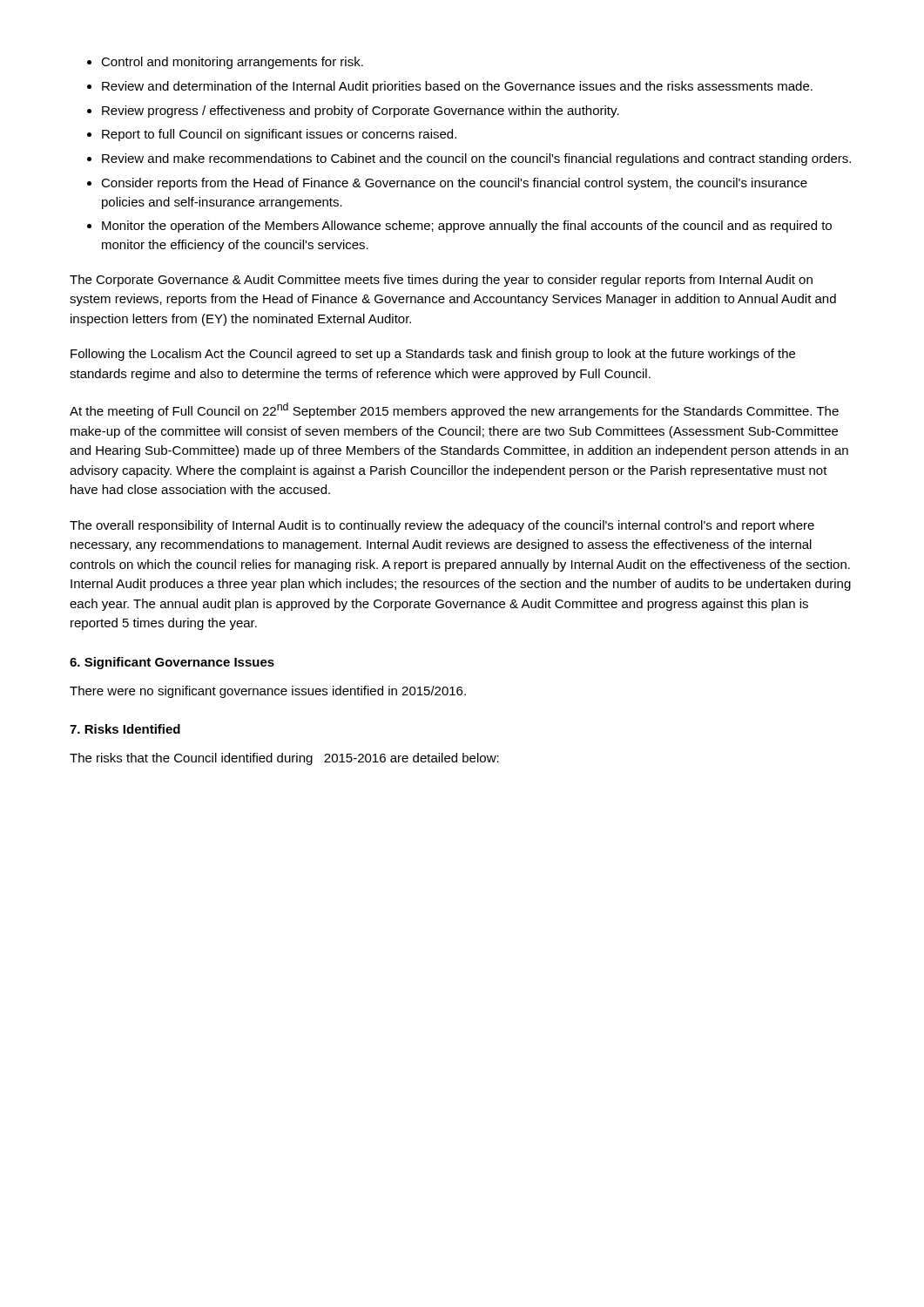Click on the region starting "Review and make recommendations to Cabinet and"
Viewport: 924px width, 1307px height.
(x=477, y=158)
